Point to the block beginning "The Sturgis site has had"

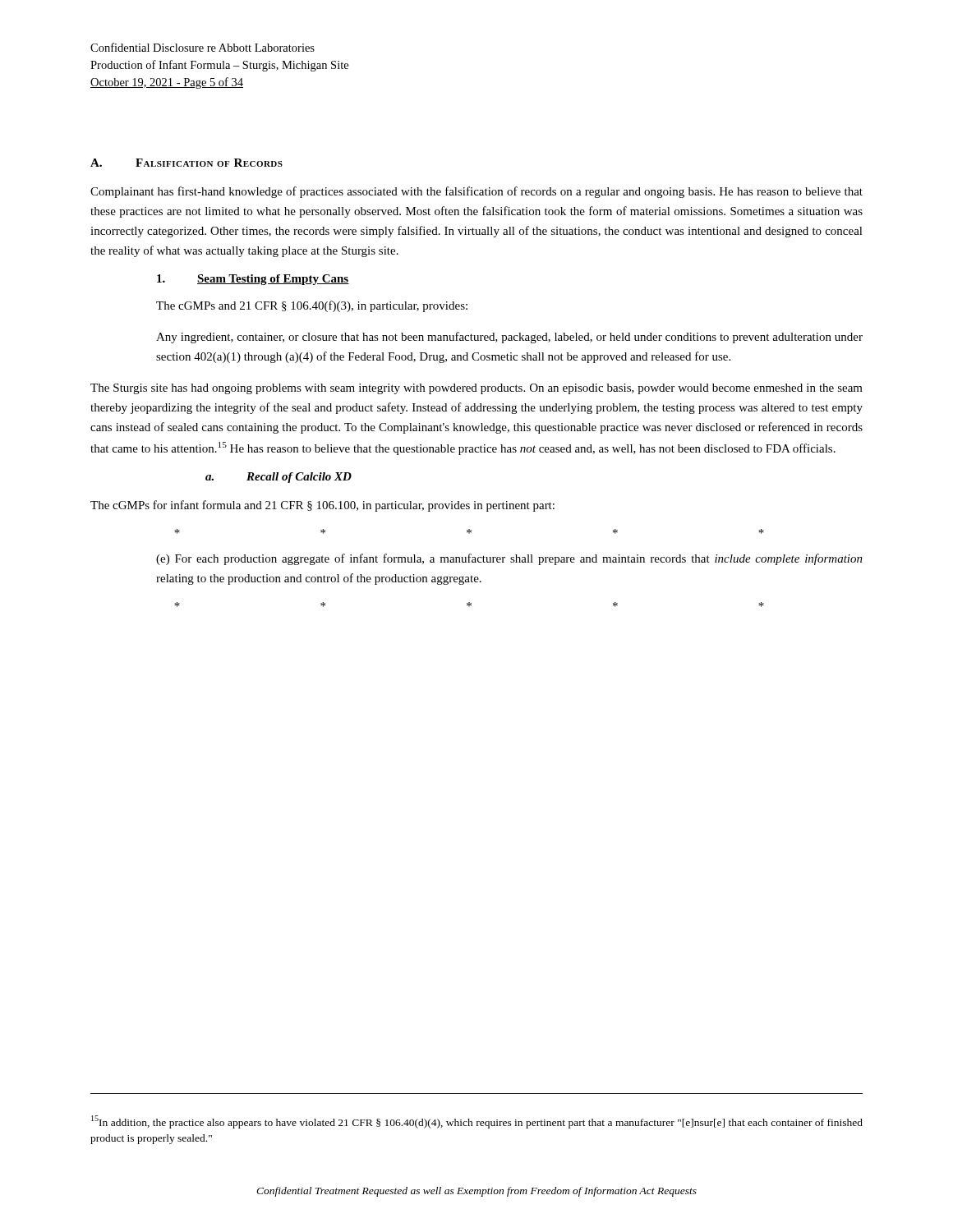[x=476, y=418]
